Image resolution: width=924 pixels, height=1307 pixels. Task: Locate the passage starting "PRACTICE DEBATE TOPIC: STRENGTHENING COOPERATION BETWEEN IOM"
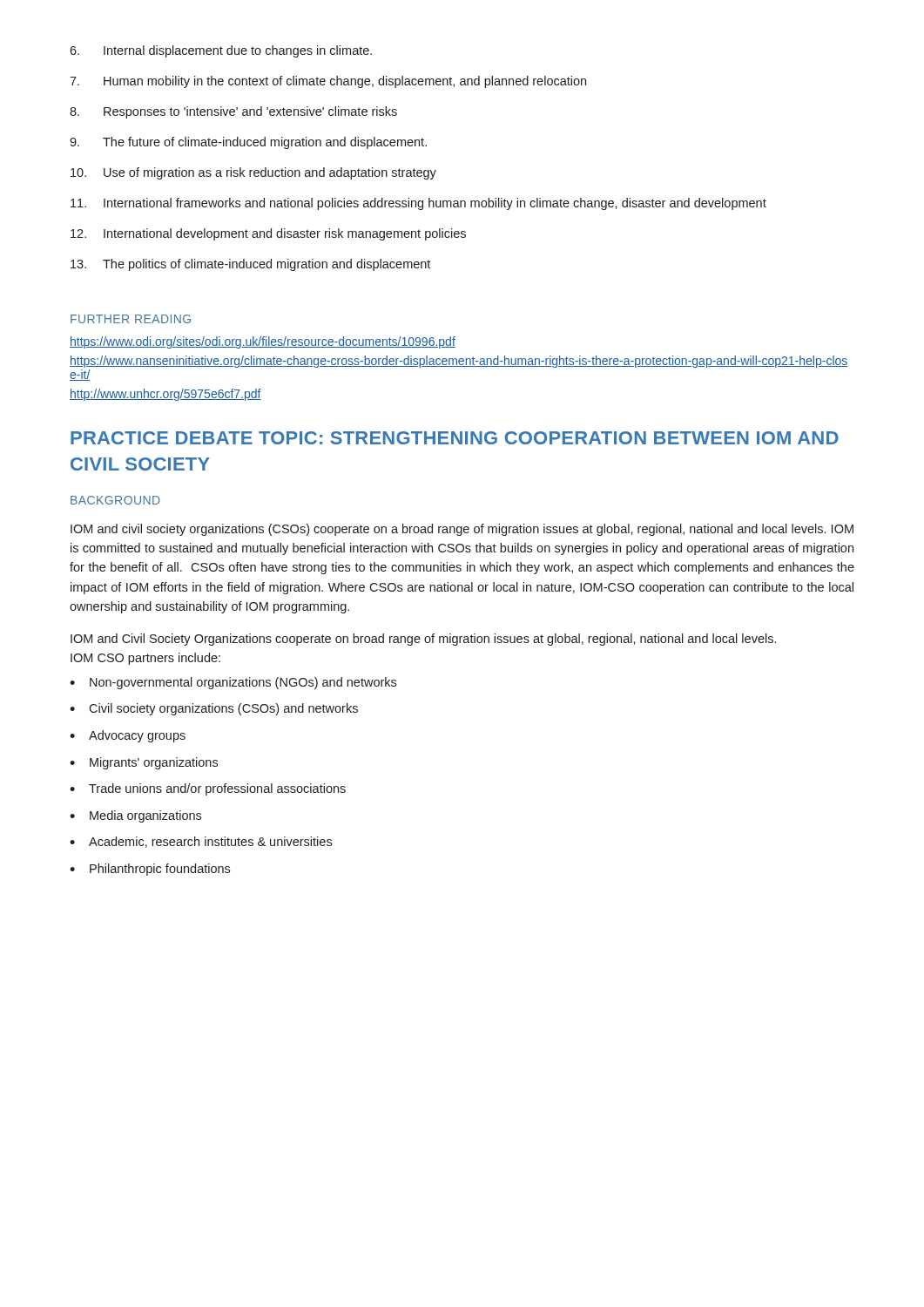point(454,451)
